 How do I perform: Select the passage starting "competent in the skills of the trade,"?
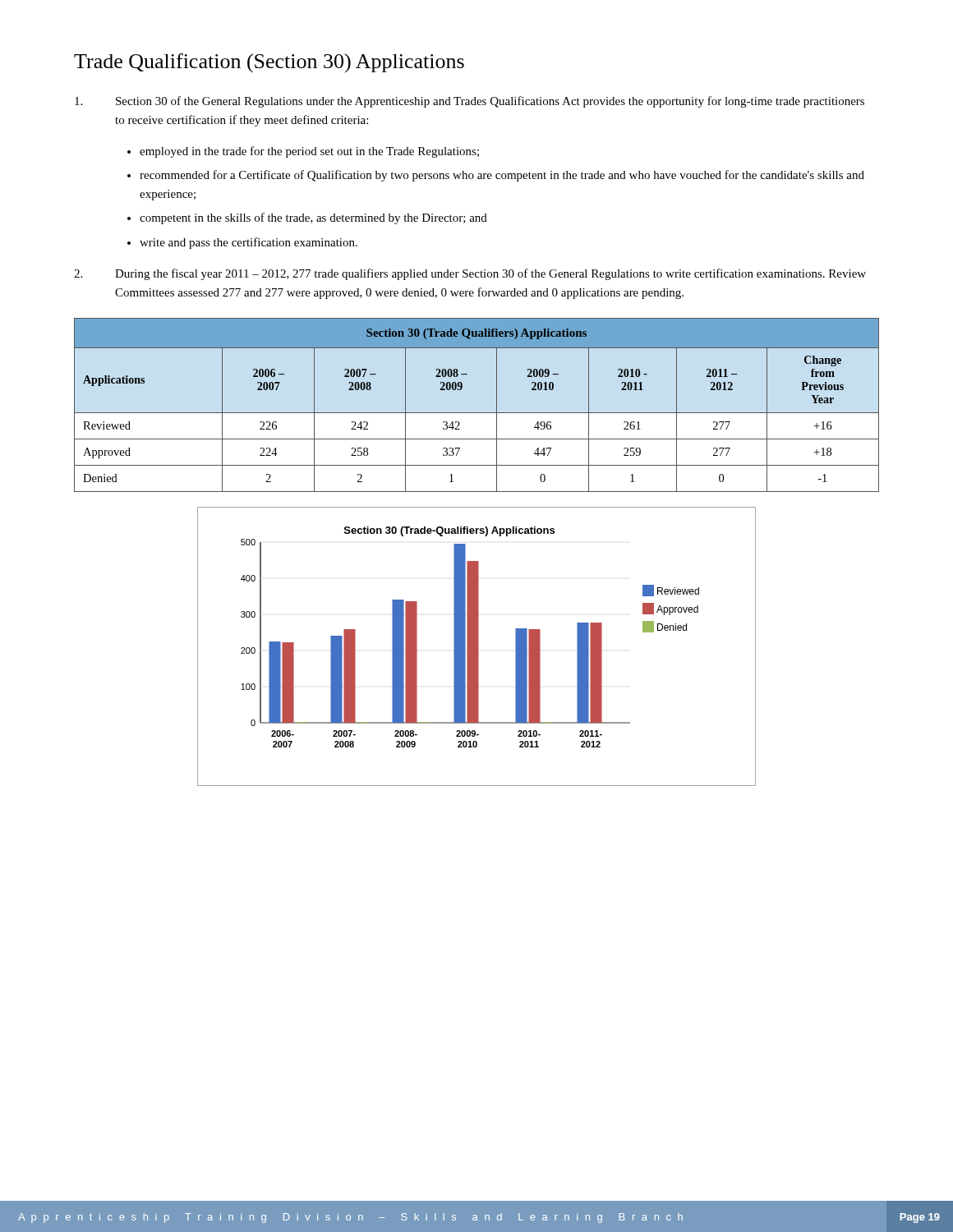click(x=313, y=218)
